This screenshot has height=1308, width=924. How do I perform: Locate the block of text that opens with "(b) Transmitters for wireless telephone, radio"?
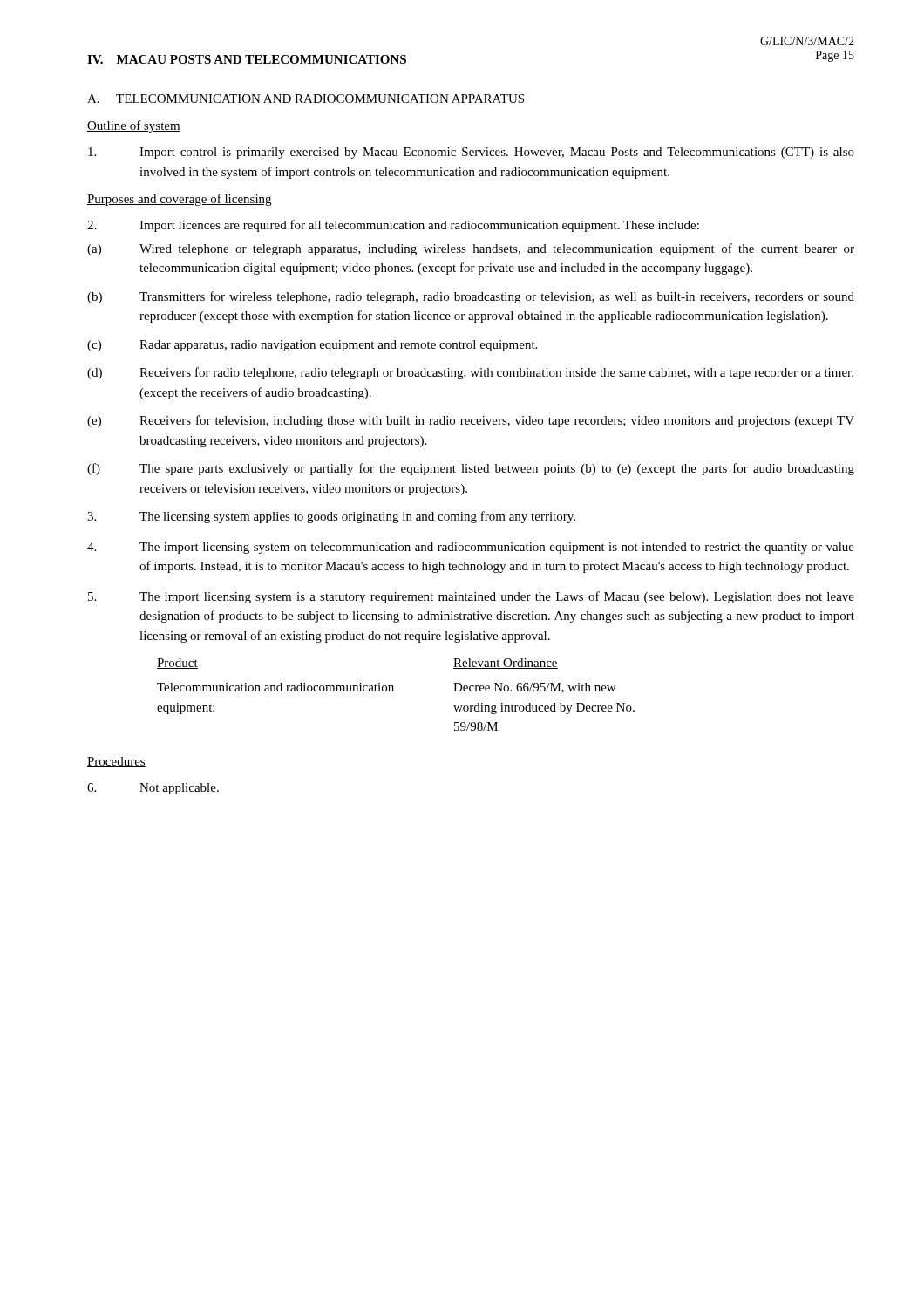471,306
